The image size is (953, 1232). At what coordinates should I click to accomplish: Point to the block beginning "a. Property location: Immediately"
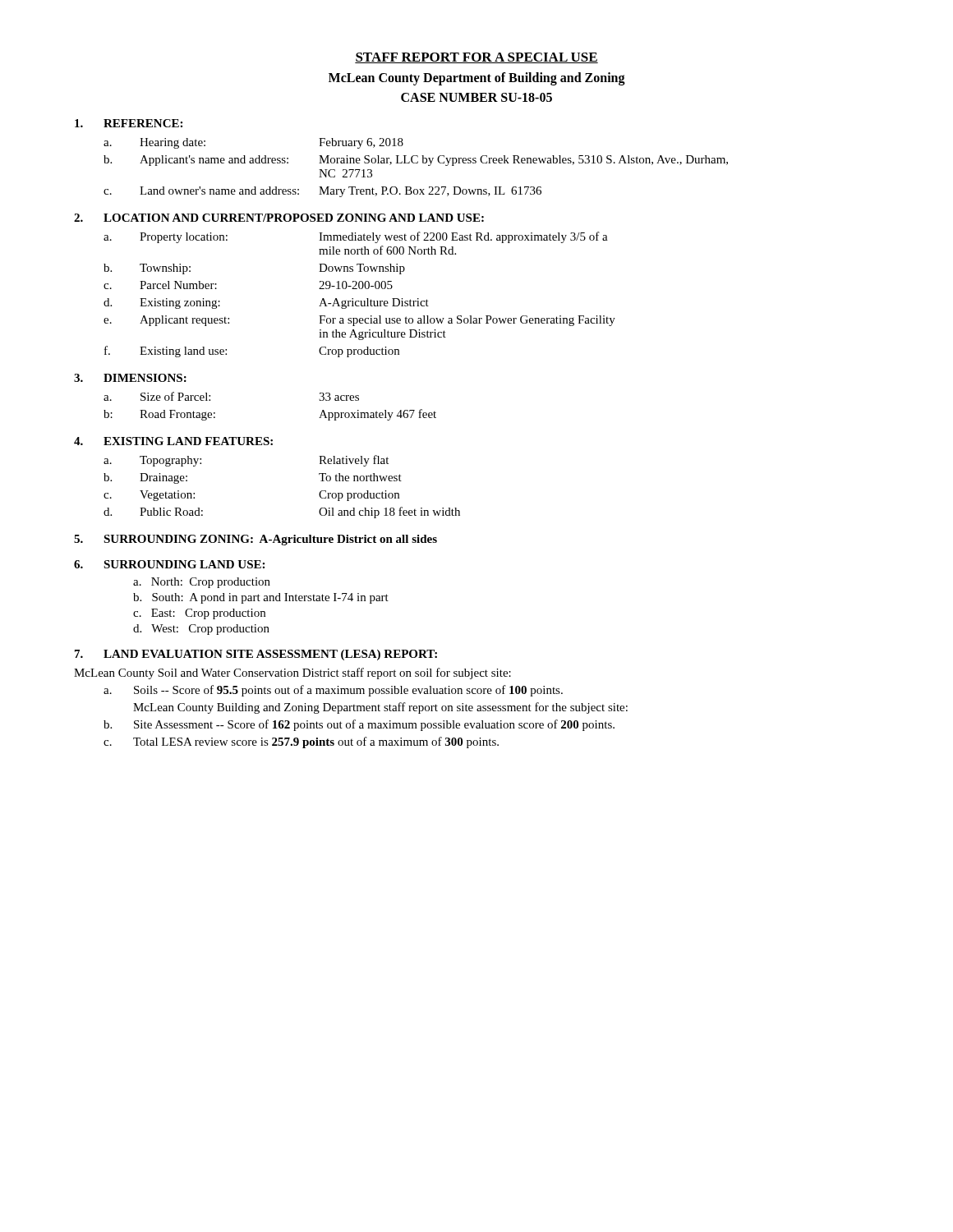476,244
